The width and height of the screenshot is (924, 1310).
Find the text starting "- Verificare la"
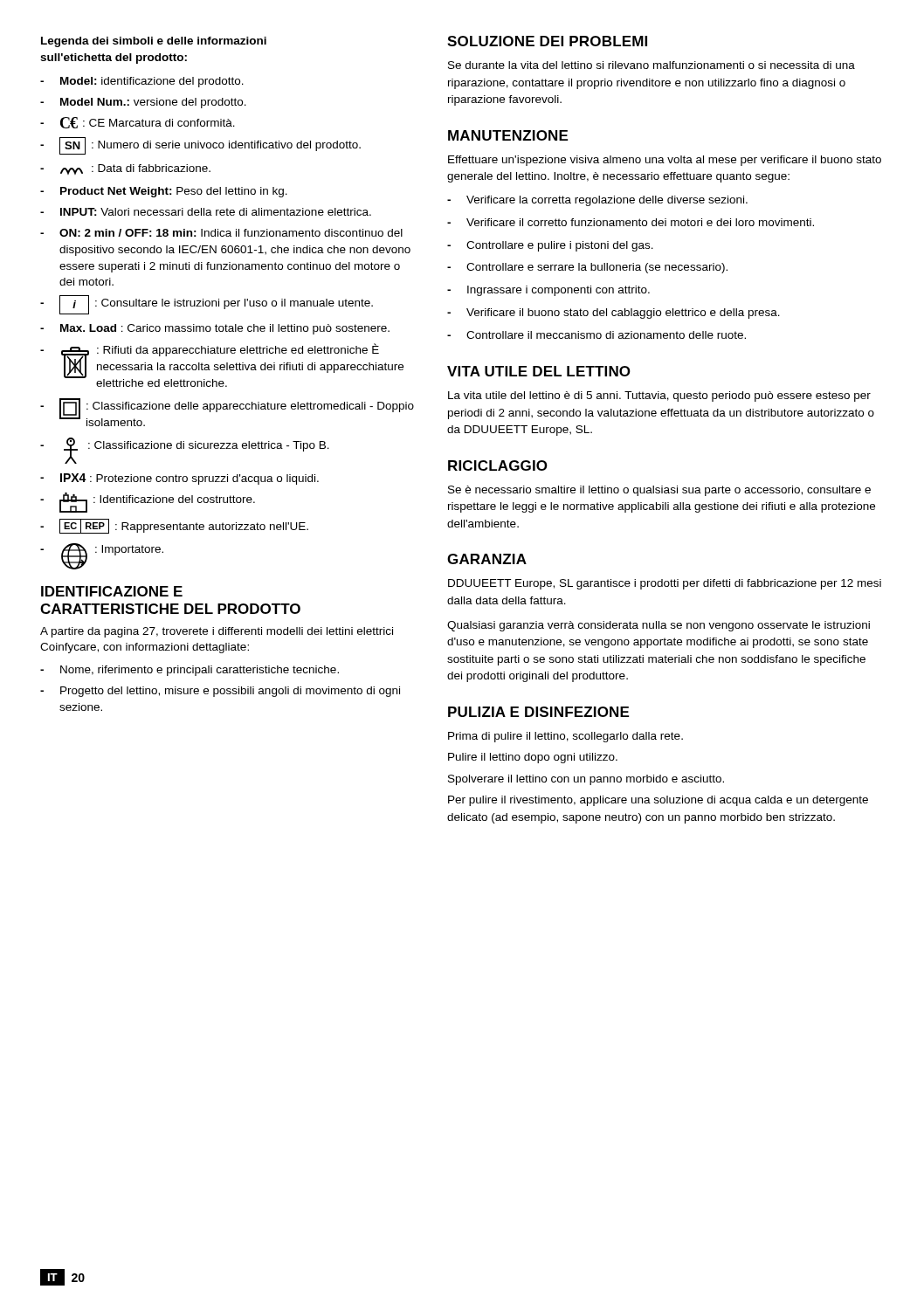(665, 200)
